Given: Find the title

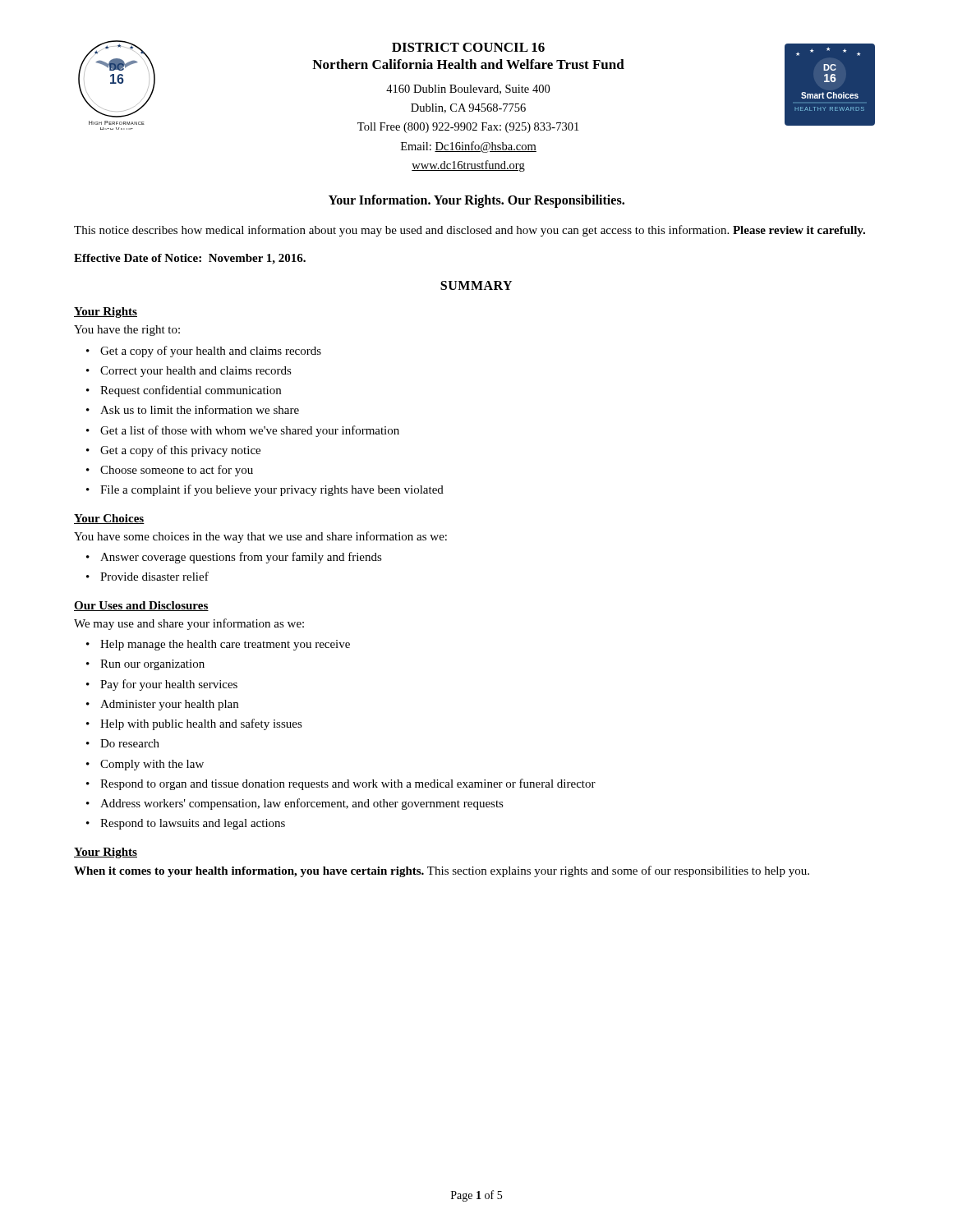Looking at the screenshot, I should (476, 200).
